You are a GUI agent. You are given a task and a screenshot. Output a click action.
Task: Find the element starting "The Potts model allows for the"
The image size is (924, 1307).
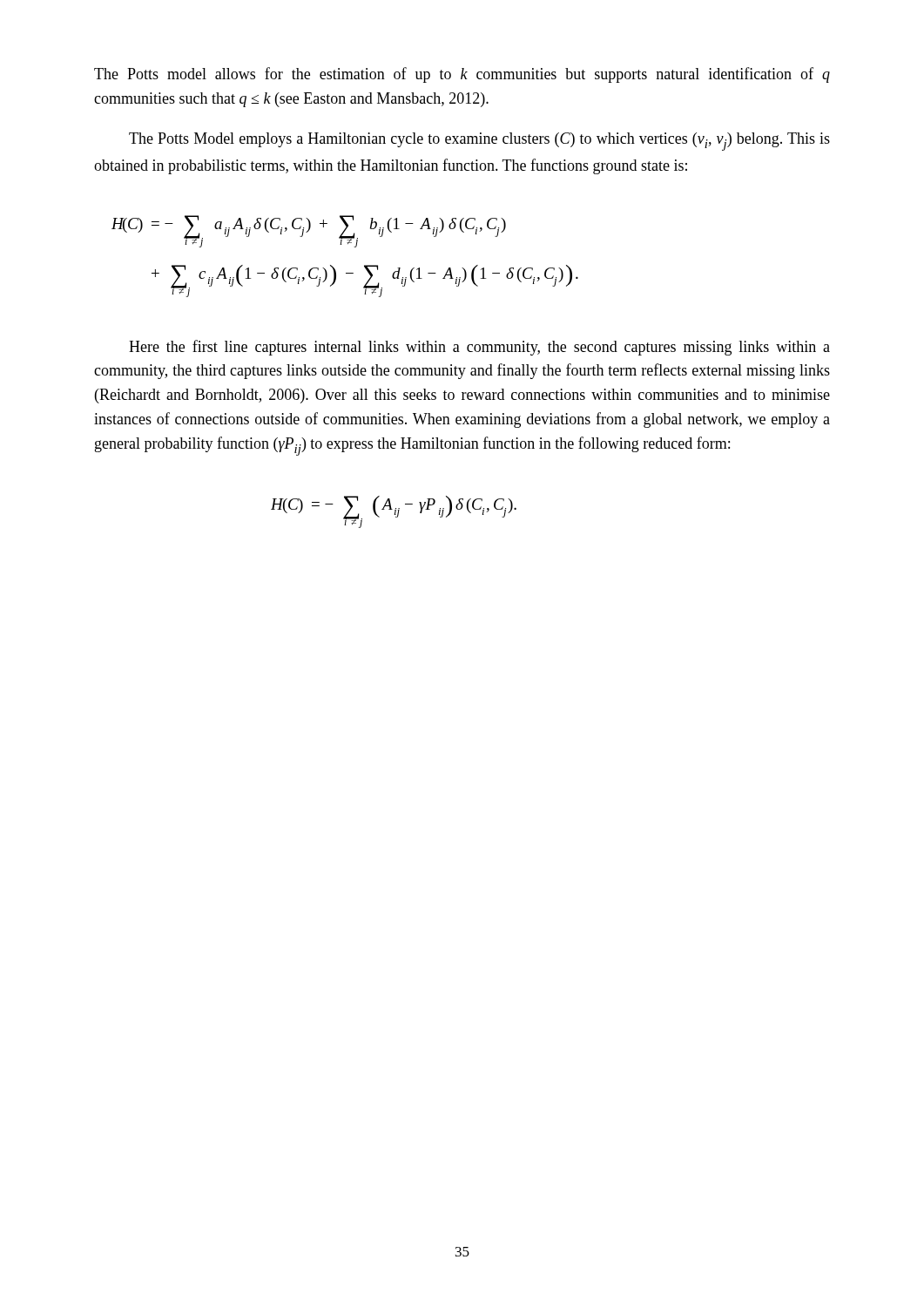tap(462, 86)
